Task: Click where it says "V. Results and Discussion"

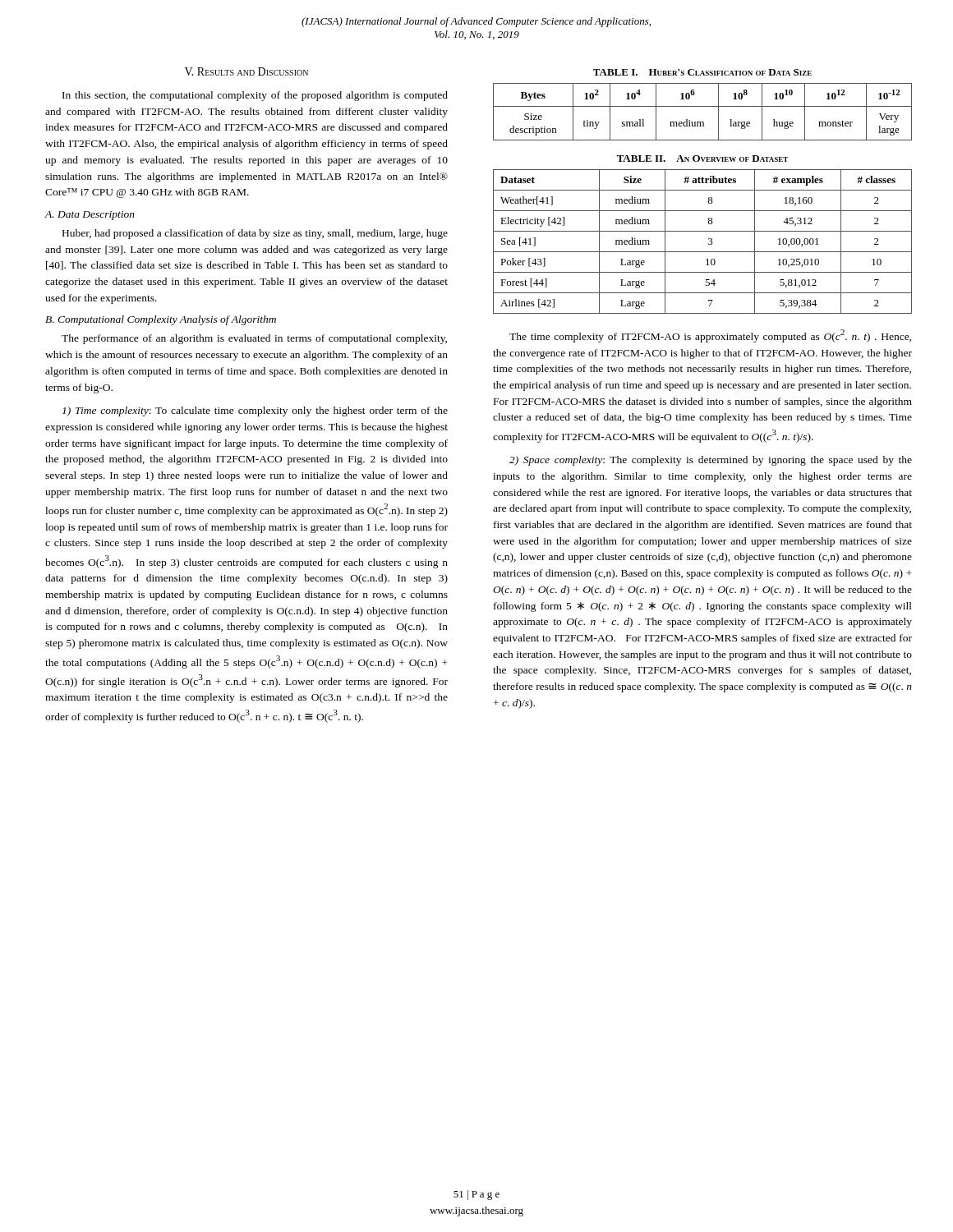Action: pyautogui.click(x=246, y=72)
